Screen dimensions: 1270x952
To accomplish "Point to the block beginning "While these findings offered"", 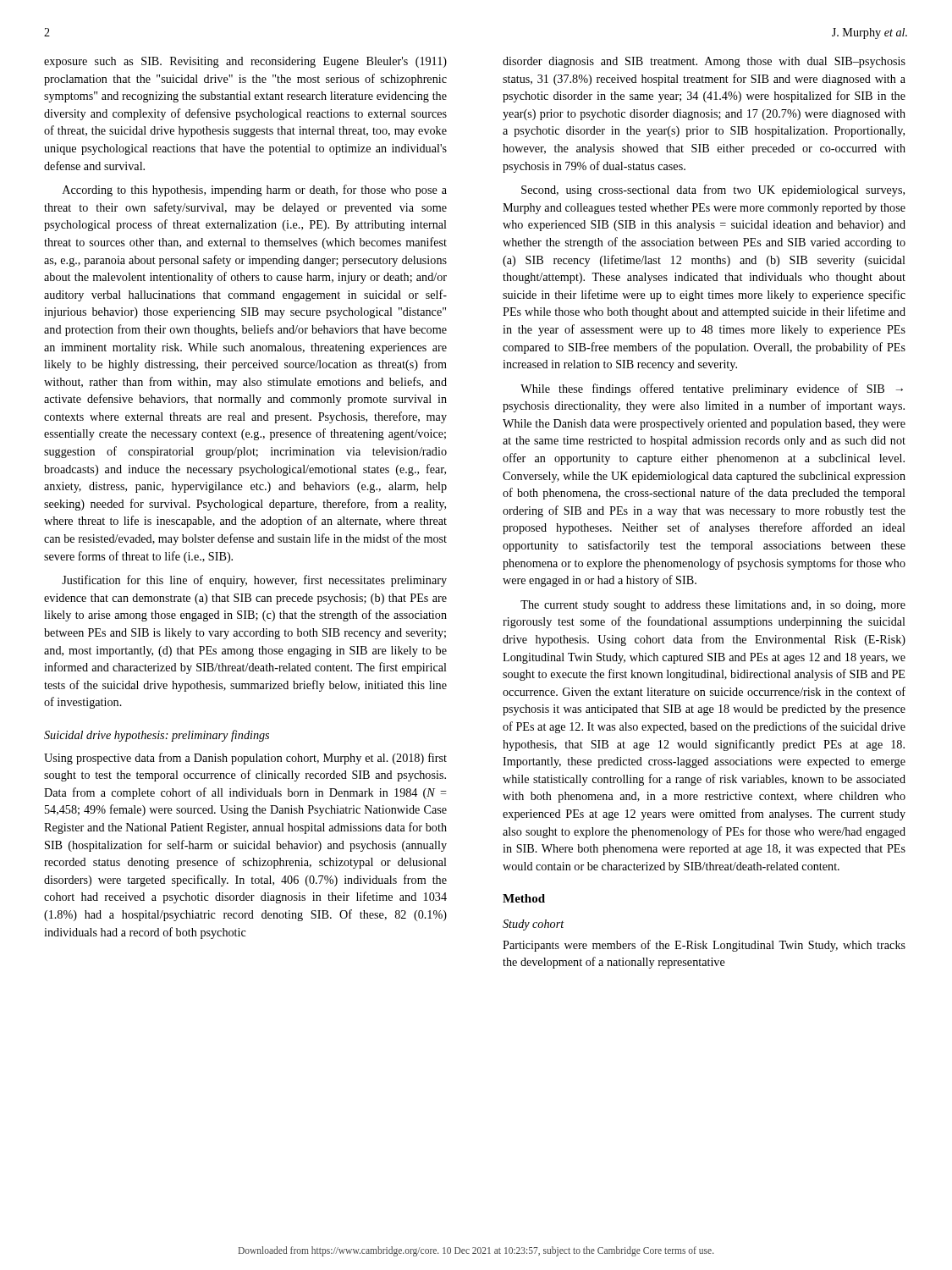I will (704, 485).
